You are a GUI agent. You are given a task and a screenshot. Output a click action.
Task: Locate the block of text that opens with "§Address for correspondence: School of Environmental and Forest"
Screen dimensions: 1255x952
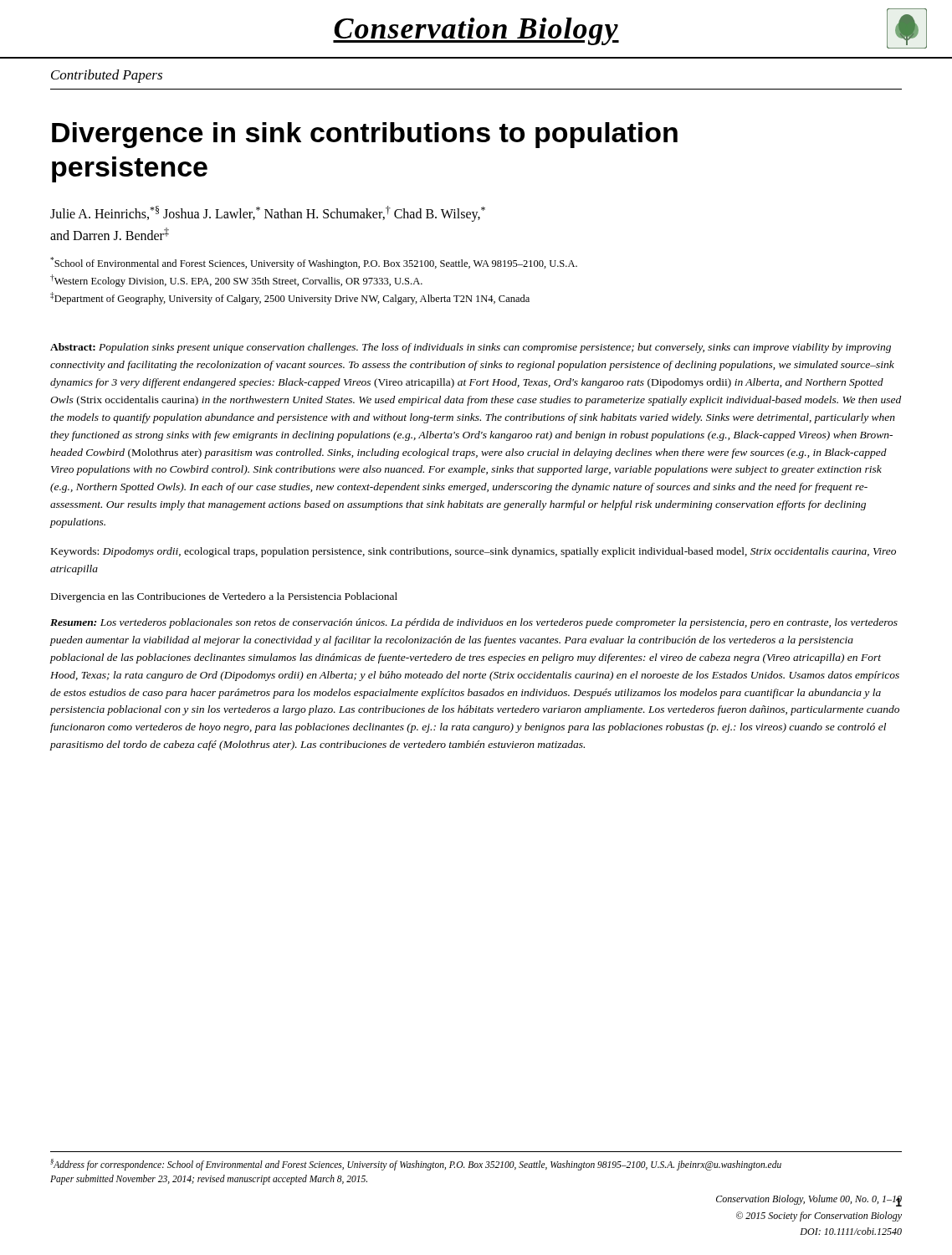(x=416, y=1170)
